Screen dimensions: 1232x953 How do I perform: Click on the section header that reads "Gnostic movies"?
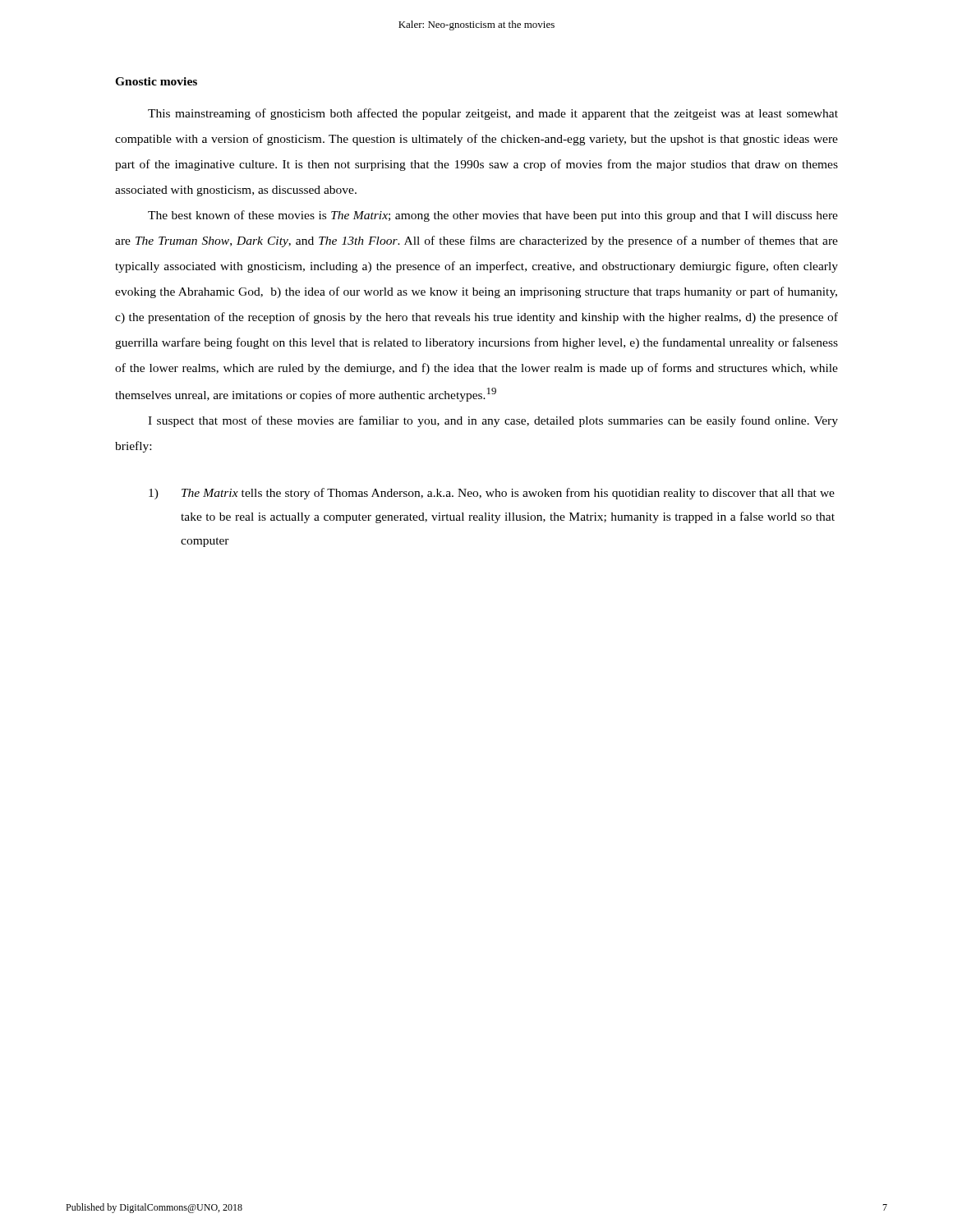point(156,81)
